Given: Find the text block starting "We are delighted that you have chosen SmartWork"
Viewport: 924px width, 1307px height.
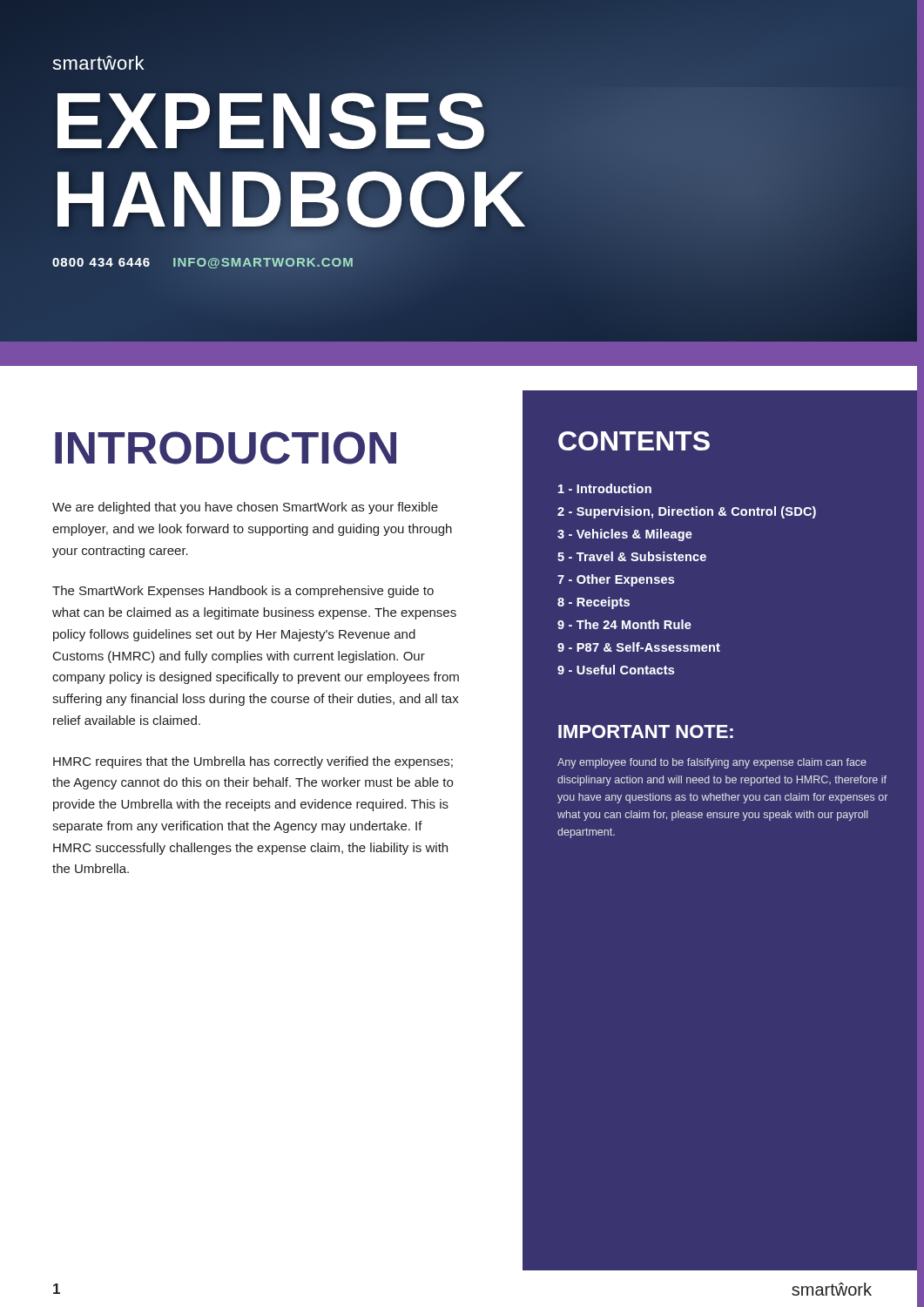Looking at the screenshot, I should pyautogui.click(x=252, y=528).
